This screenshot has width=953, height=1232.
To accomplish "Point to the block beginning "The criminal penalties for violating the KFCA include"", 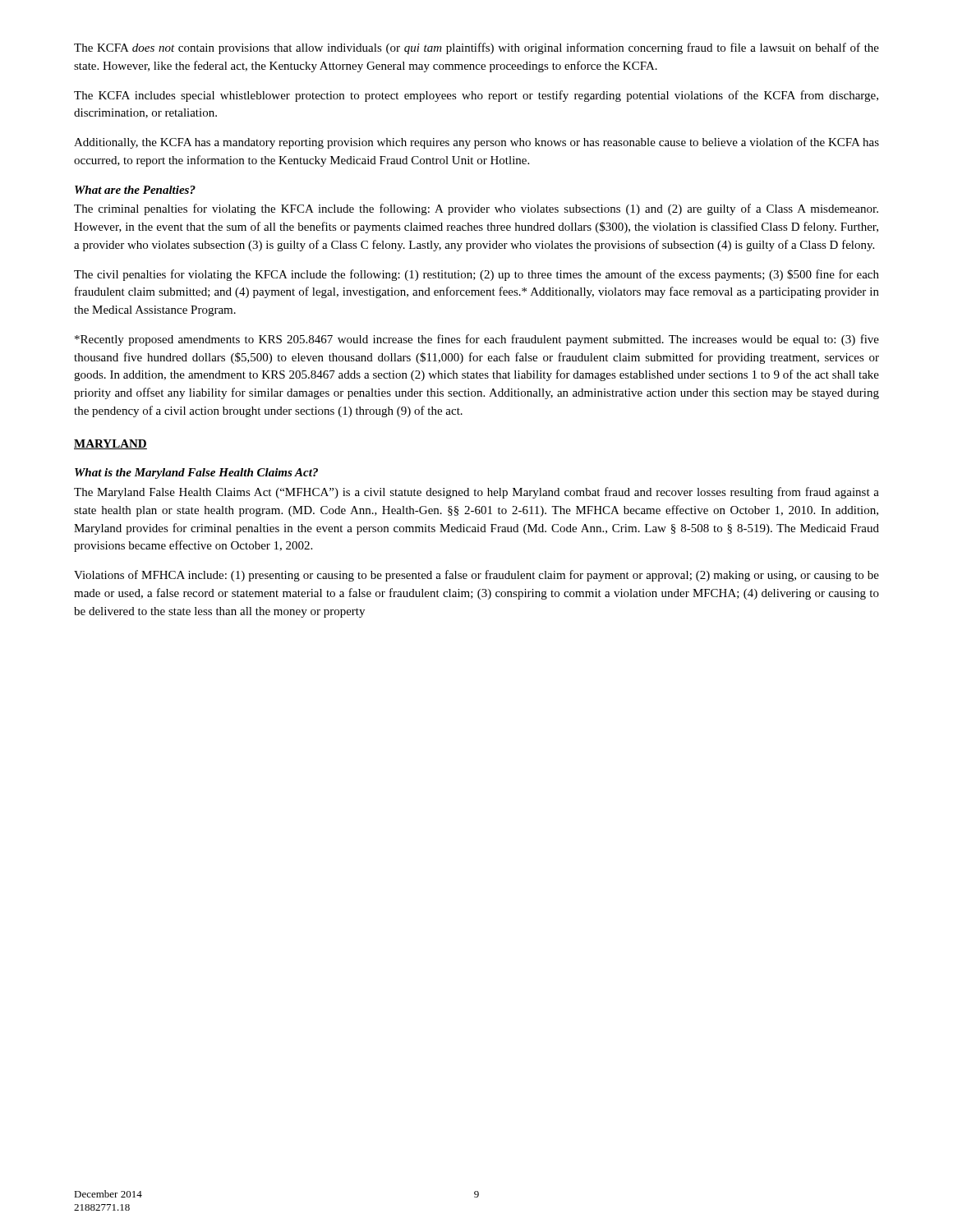I will (476, 227).
